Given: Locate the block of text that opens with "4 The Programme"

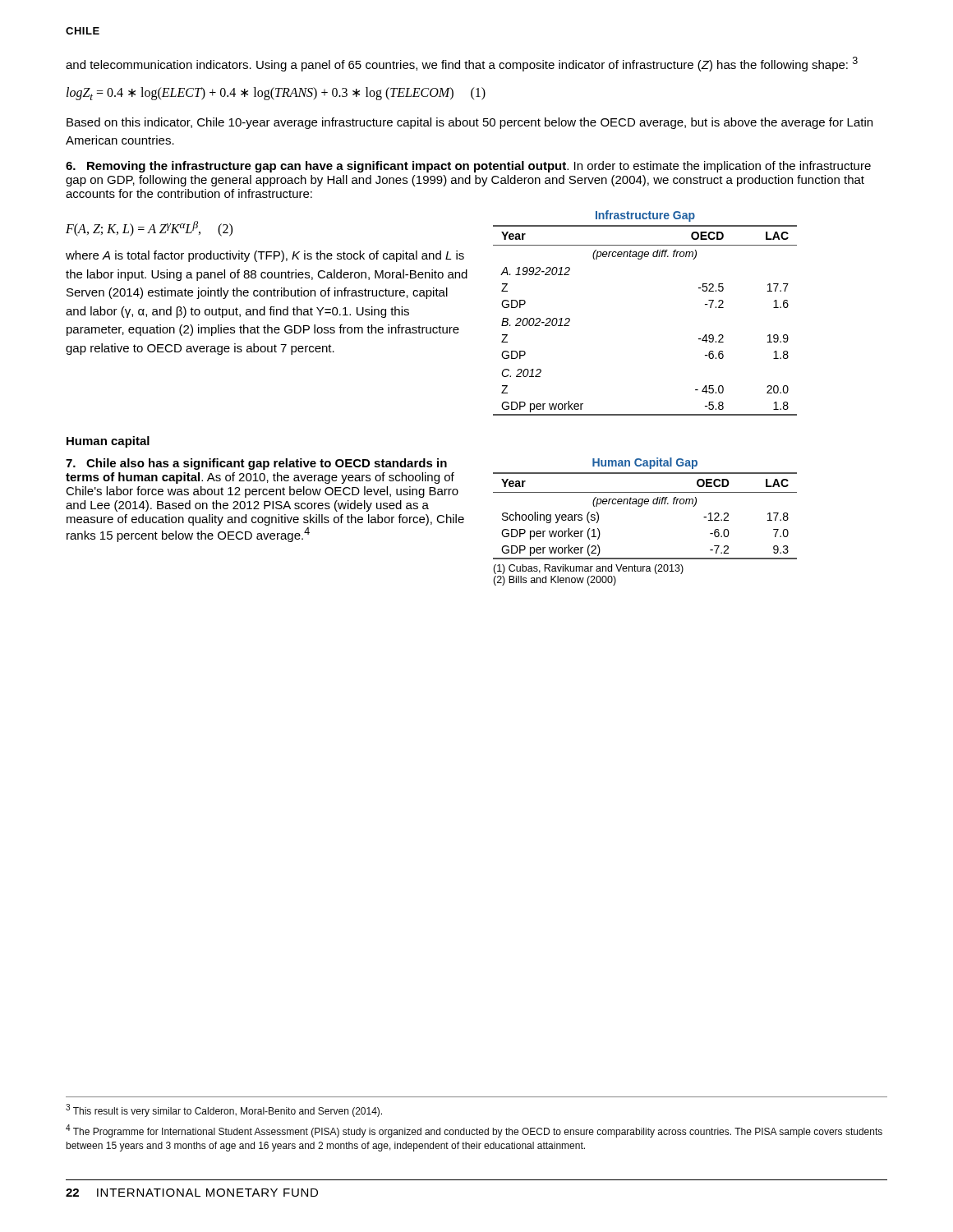Looking at the screenshot, I should click(474, 1138).
